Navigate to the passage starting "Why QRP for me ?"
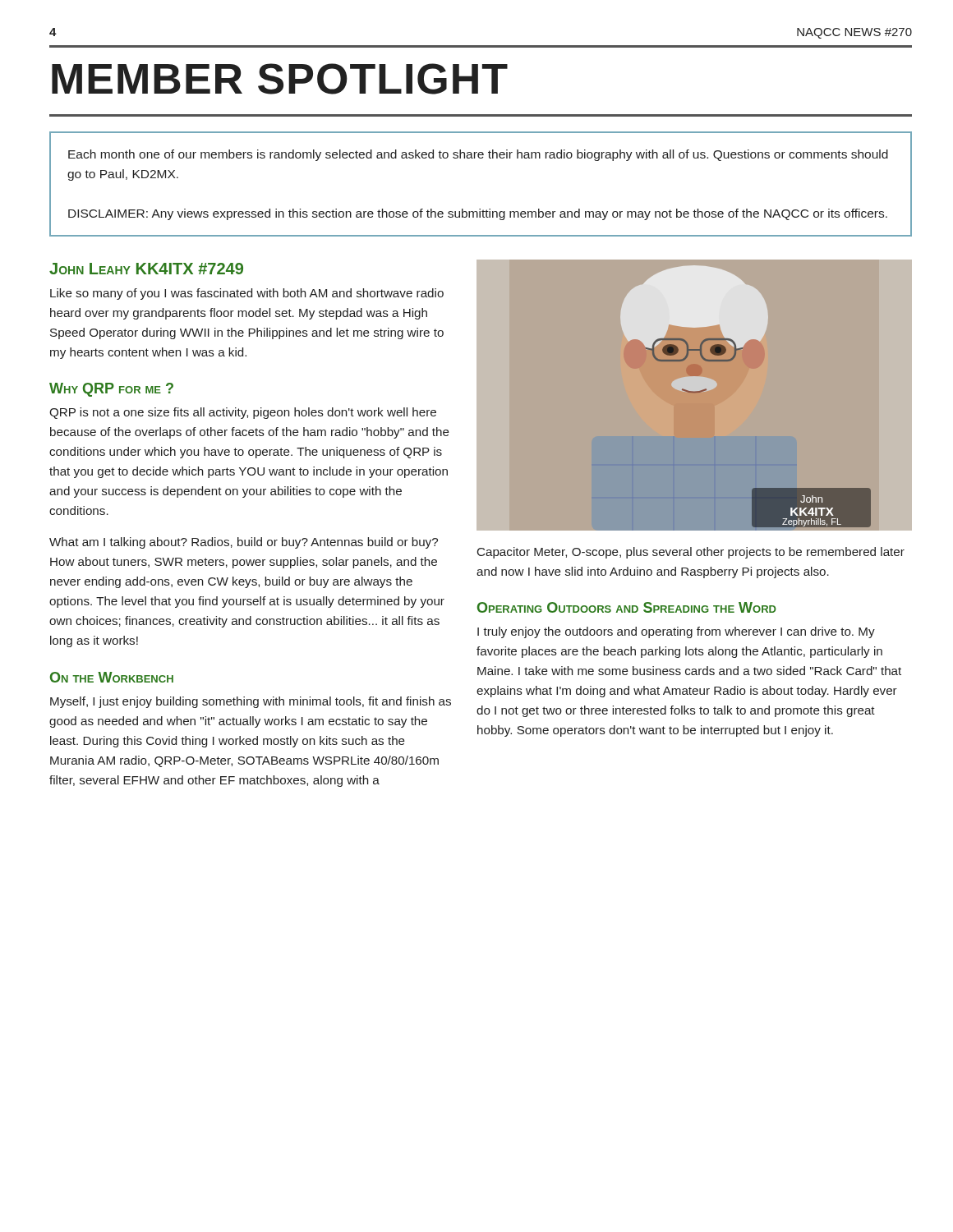The width and height of the screenshot is (953, 1232). (112, 389)
